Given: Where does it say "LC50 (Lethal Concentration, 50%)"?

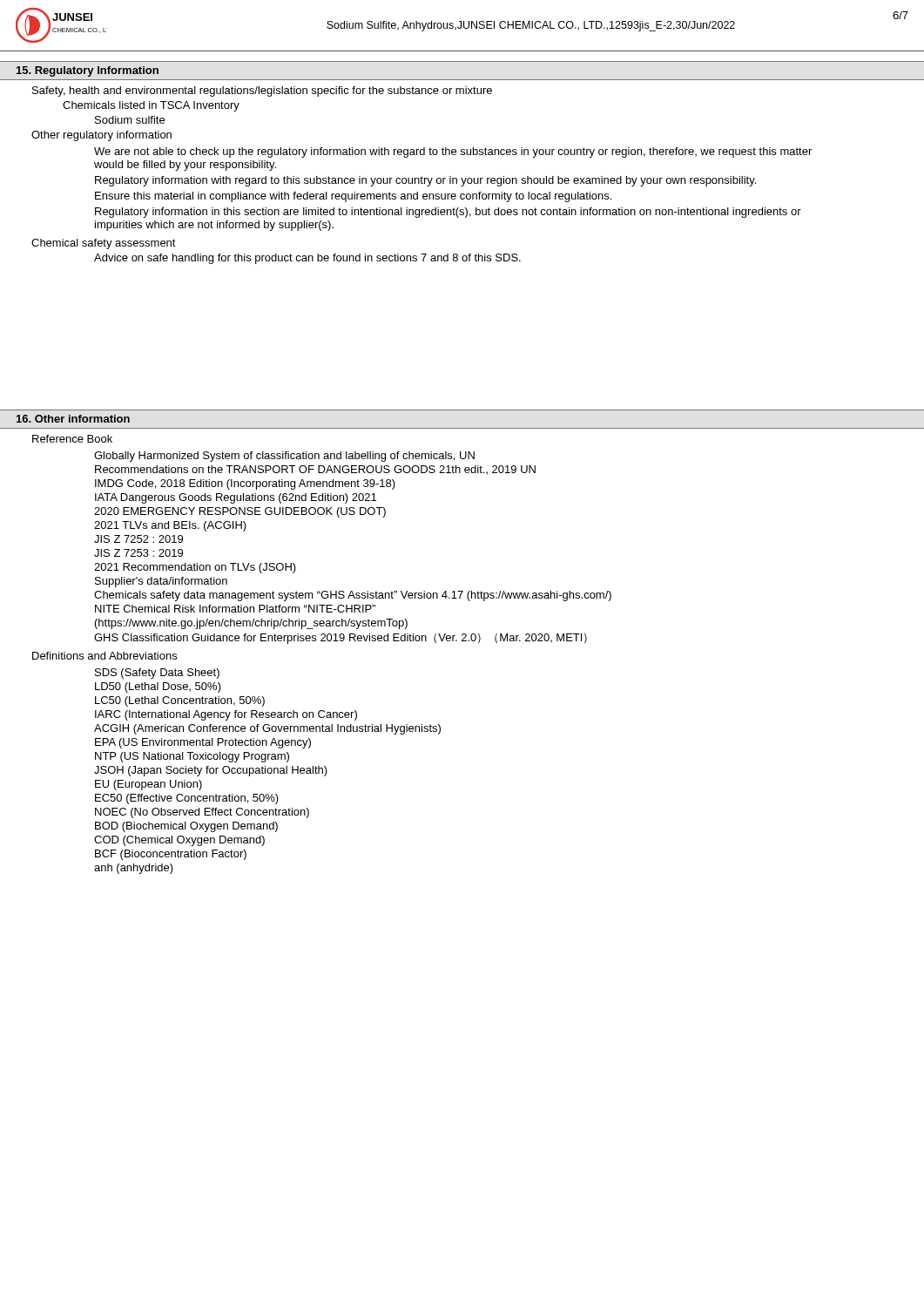Looking at the screenshot, I should click(x=180, y=700).
